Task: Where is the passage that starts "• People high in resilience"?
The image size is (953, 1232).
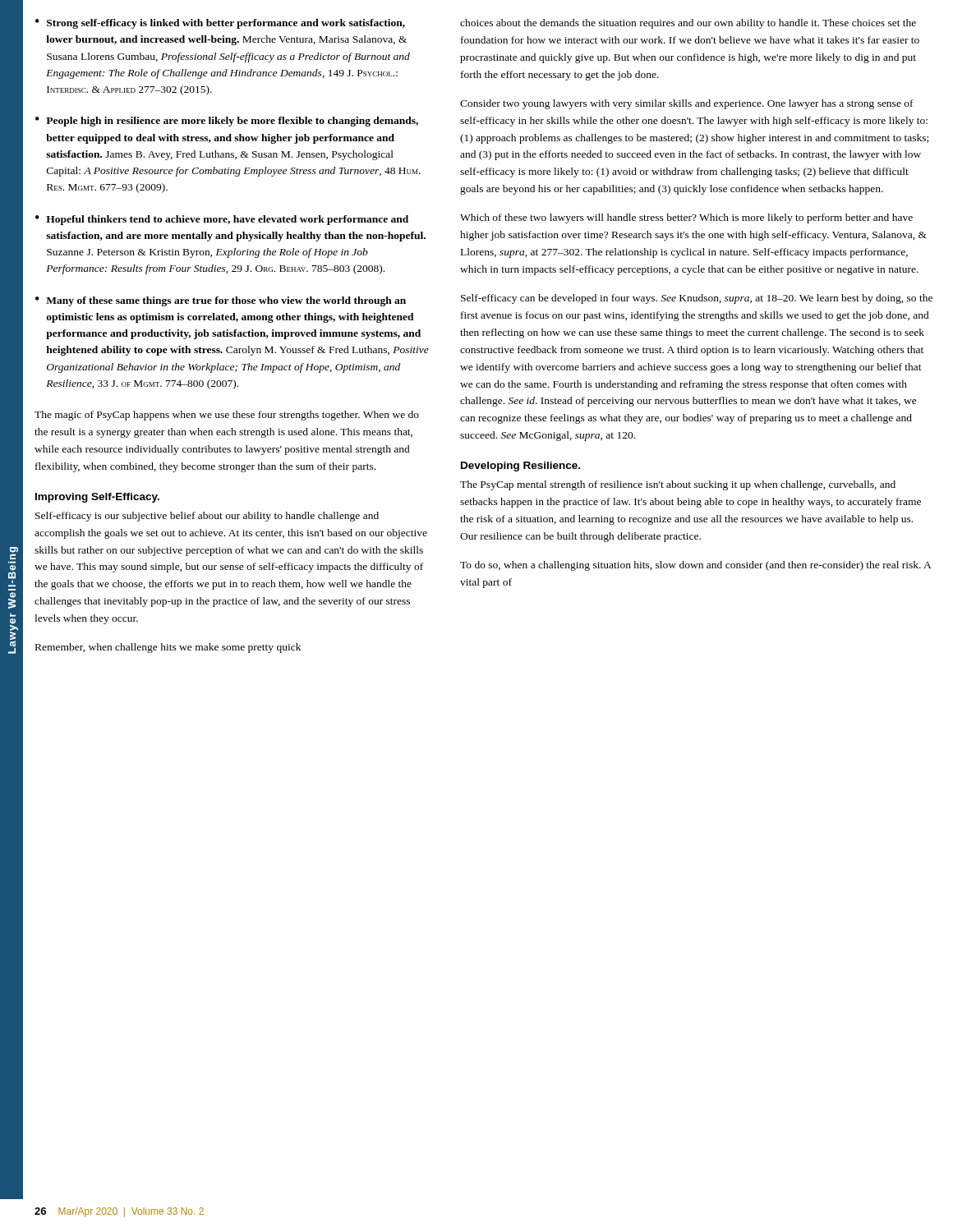Action: click(x=232, y=154)
